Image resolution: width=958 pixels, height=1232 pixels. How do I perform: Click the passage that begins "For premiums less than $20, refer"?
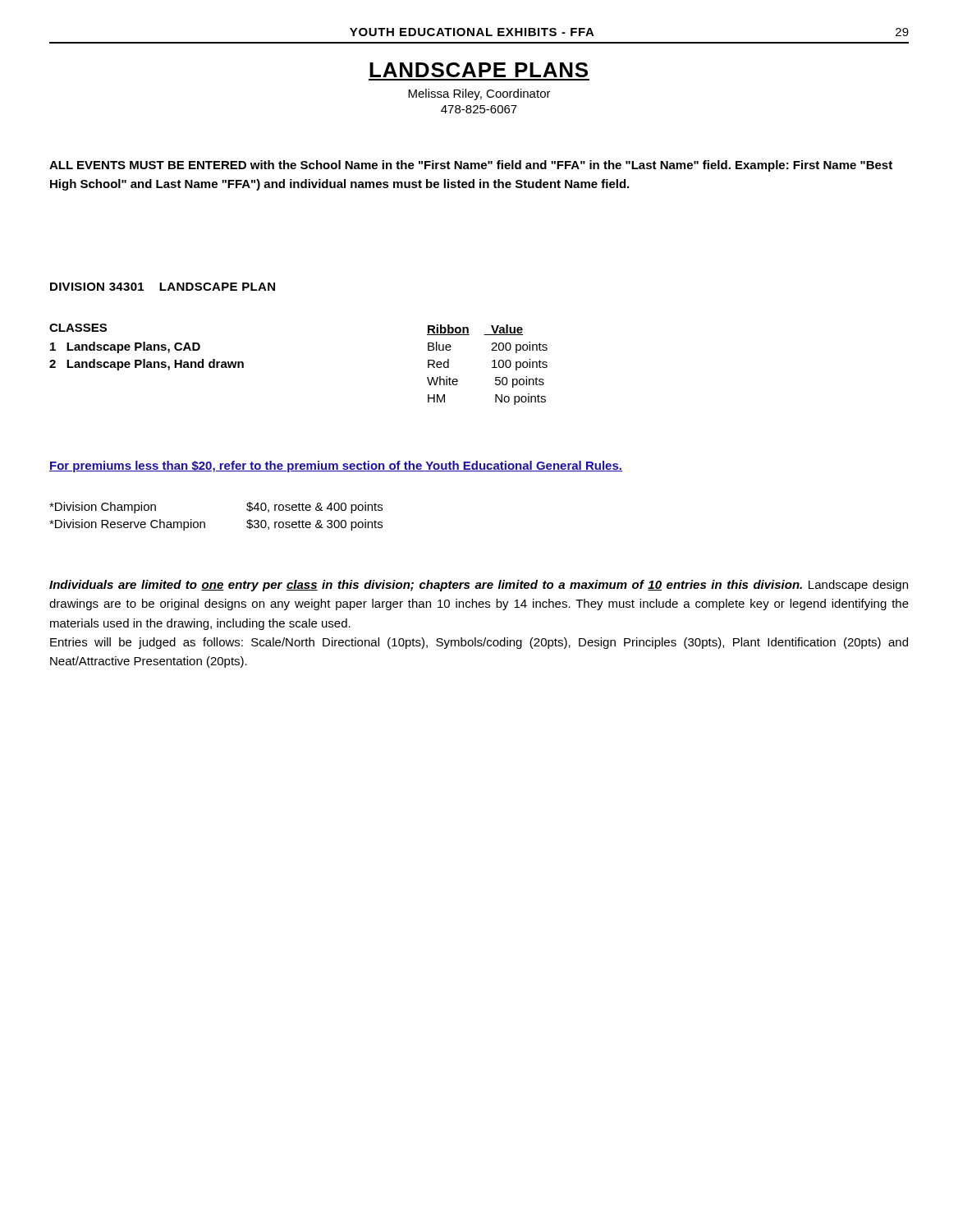[x=336, y=465]
